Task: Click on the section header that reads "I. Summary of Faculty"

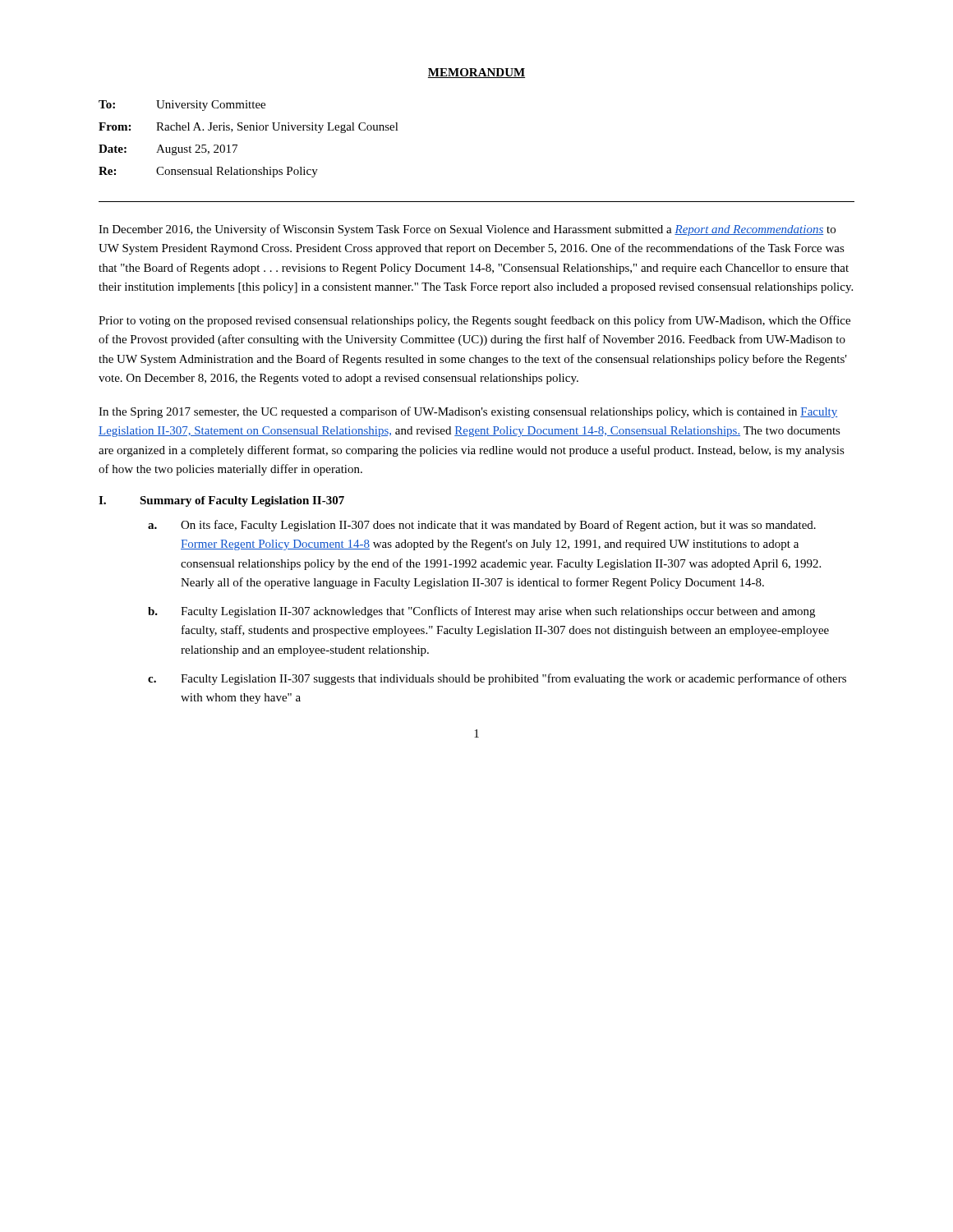Action: [221, 501]
